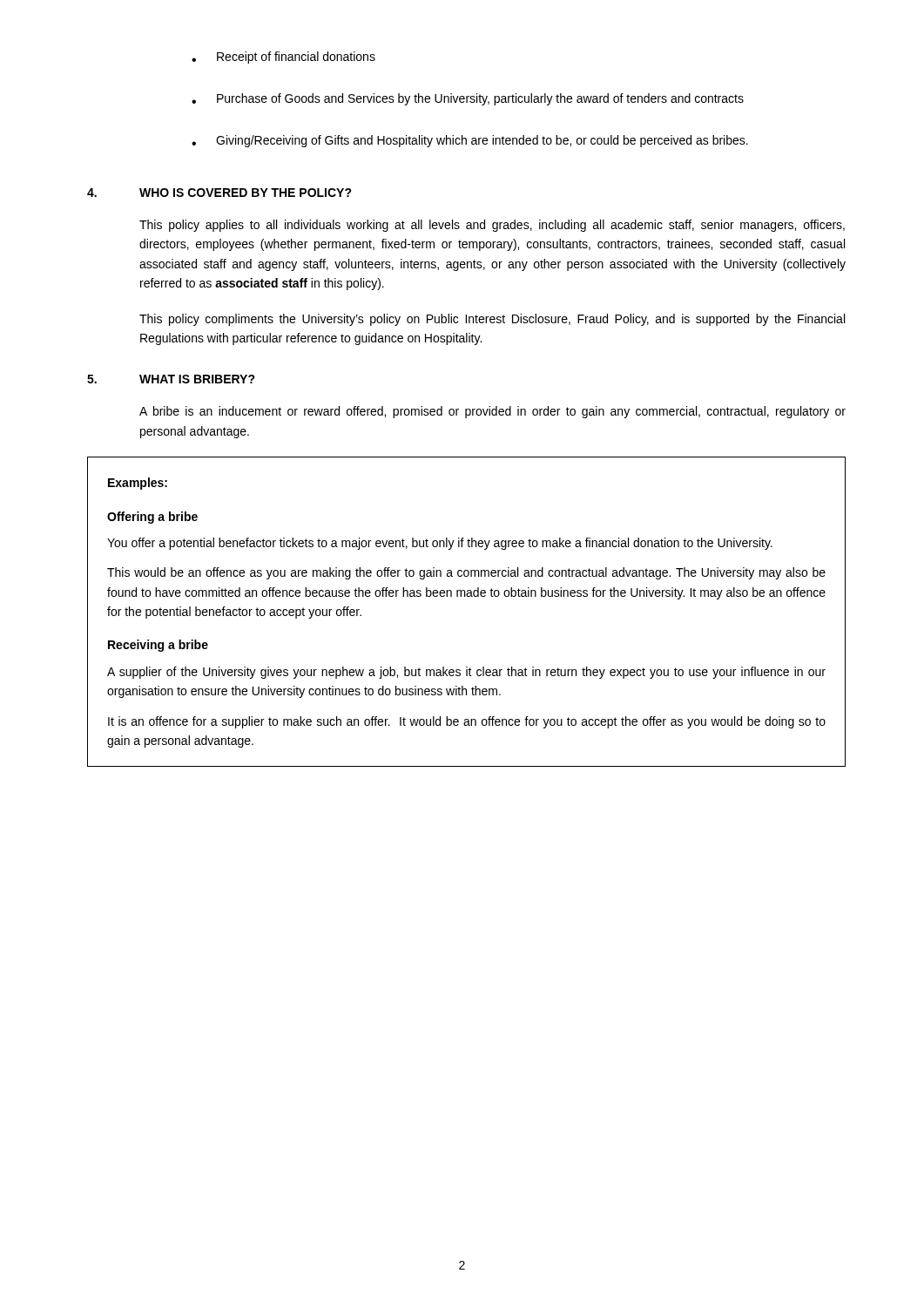
Task: Find the section header on this page that starts "4. WHO IS"
Action: [219, 193]
